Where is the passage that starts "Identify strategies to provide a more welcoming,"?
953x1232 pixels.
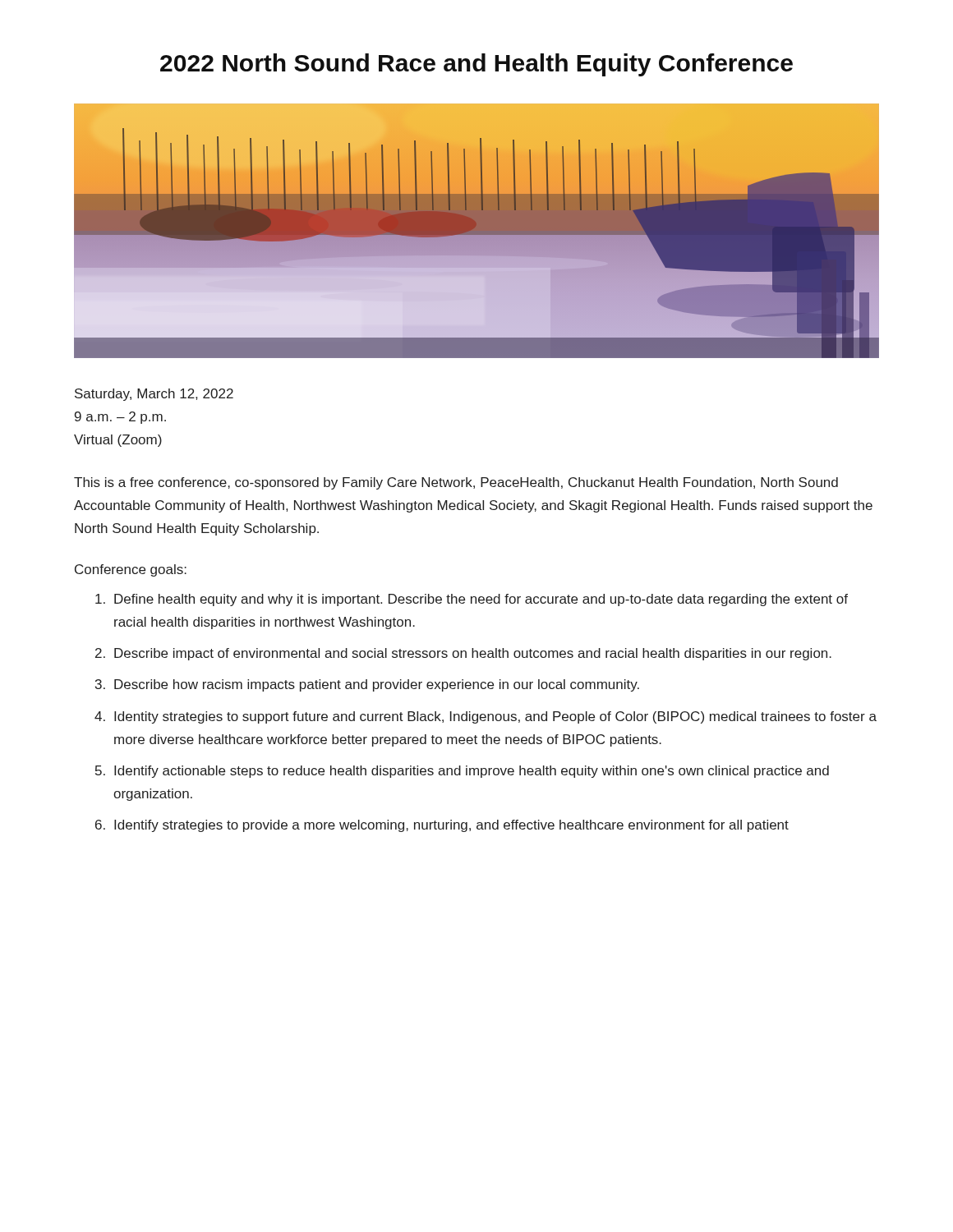pyautogui.click(x=451, y=825)
